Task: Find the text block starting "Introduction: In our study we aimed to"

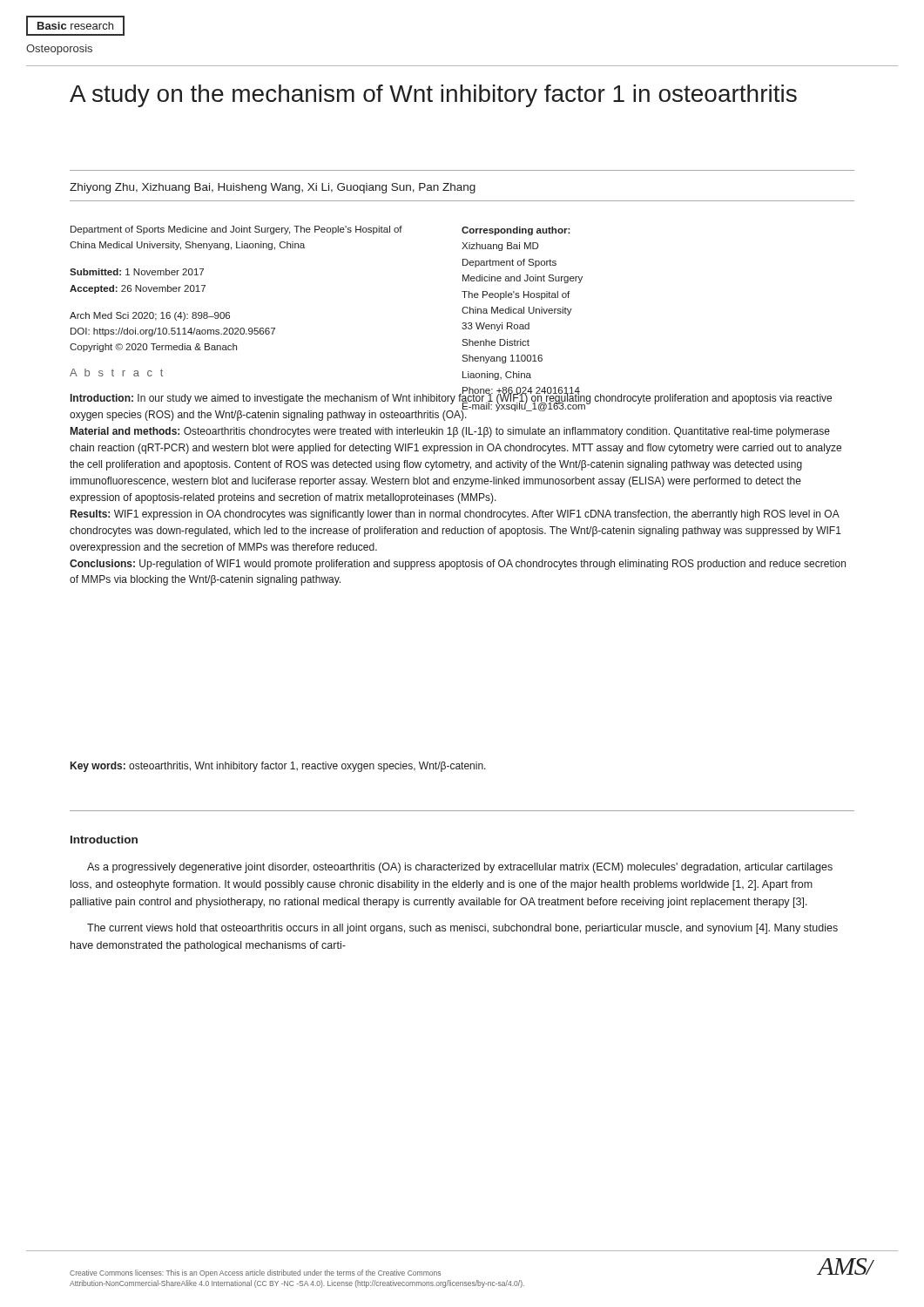Action: pos(458,489)
